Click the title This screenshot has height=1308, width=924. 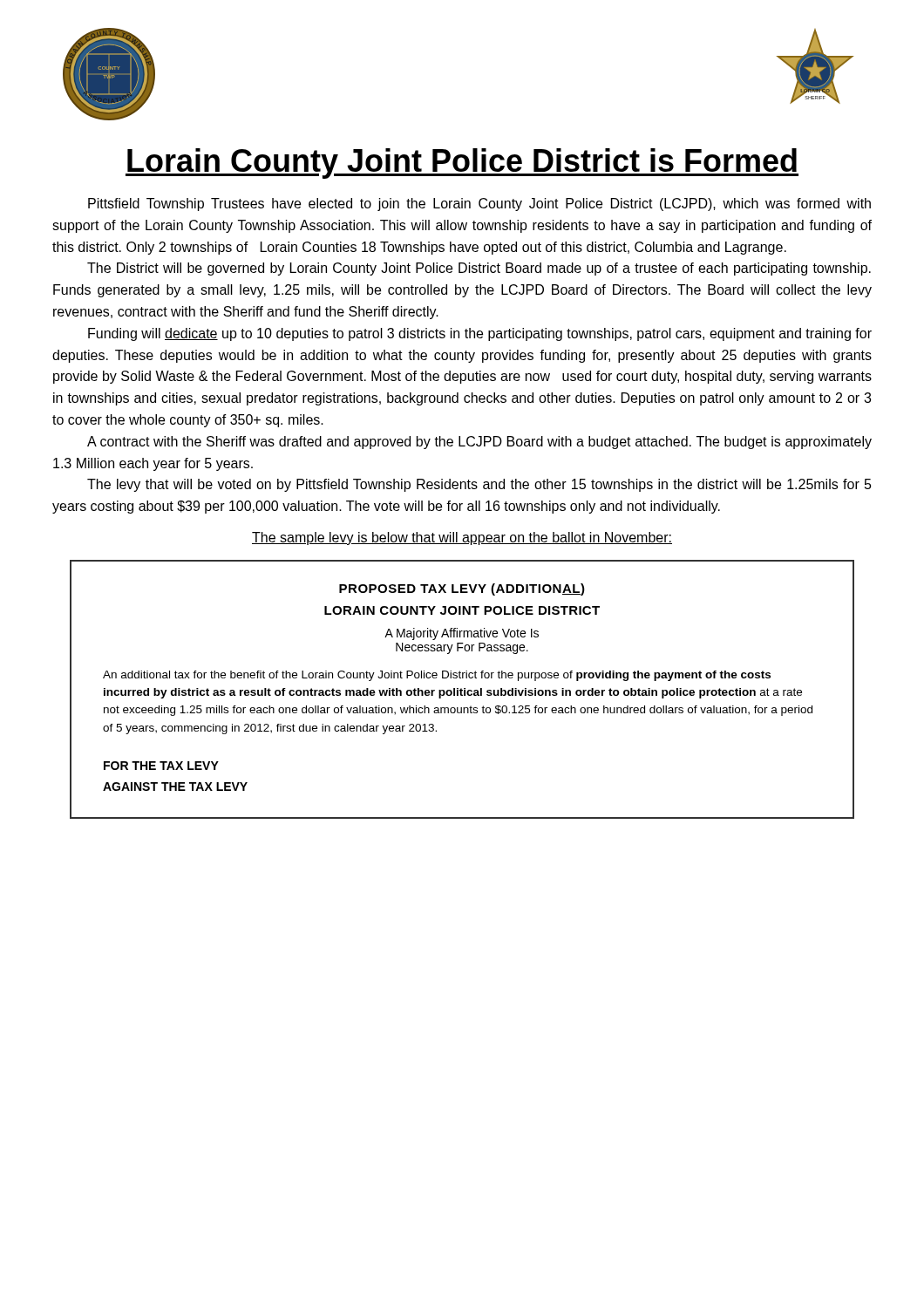tap(462, 161)
